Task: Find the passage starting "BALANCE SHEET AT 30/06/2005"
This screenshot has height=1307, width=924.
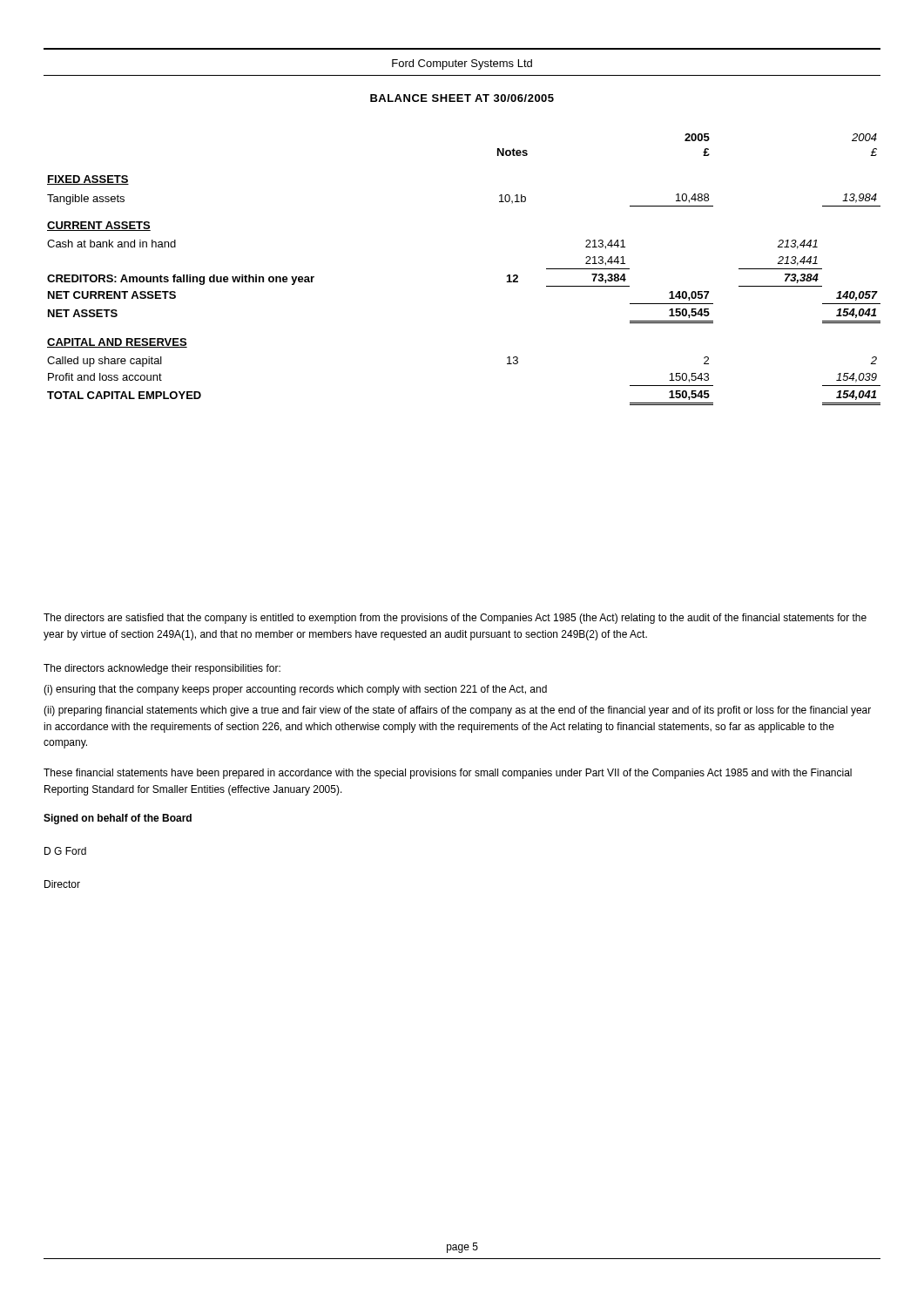Action: [462, 98]
